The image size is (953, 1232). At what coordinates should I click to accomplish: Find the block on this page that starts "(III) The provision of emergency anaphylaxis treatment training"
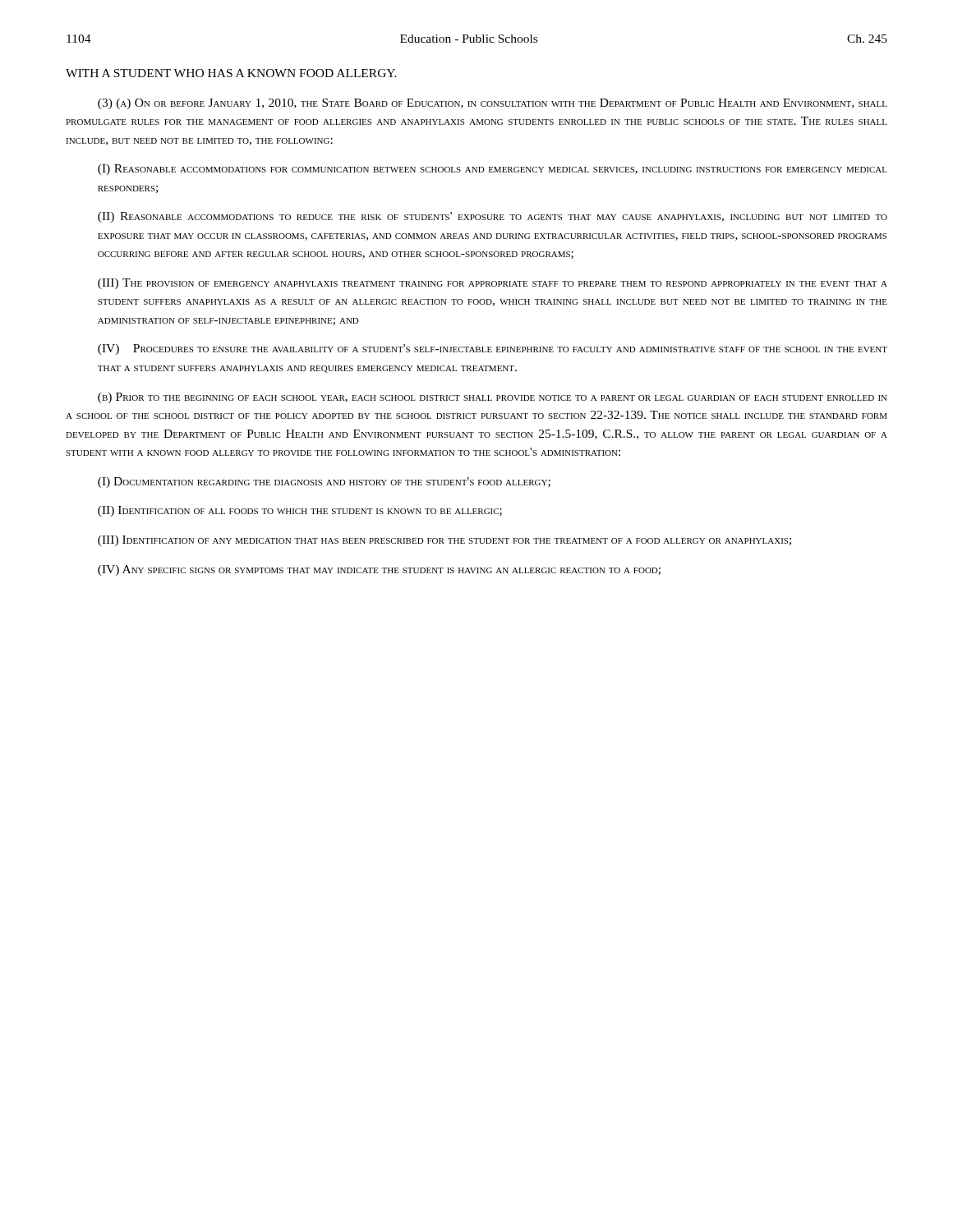[x=476, y=301]
